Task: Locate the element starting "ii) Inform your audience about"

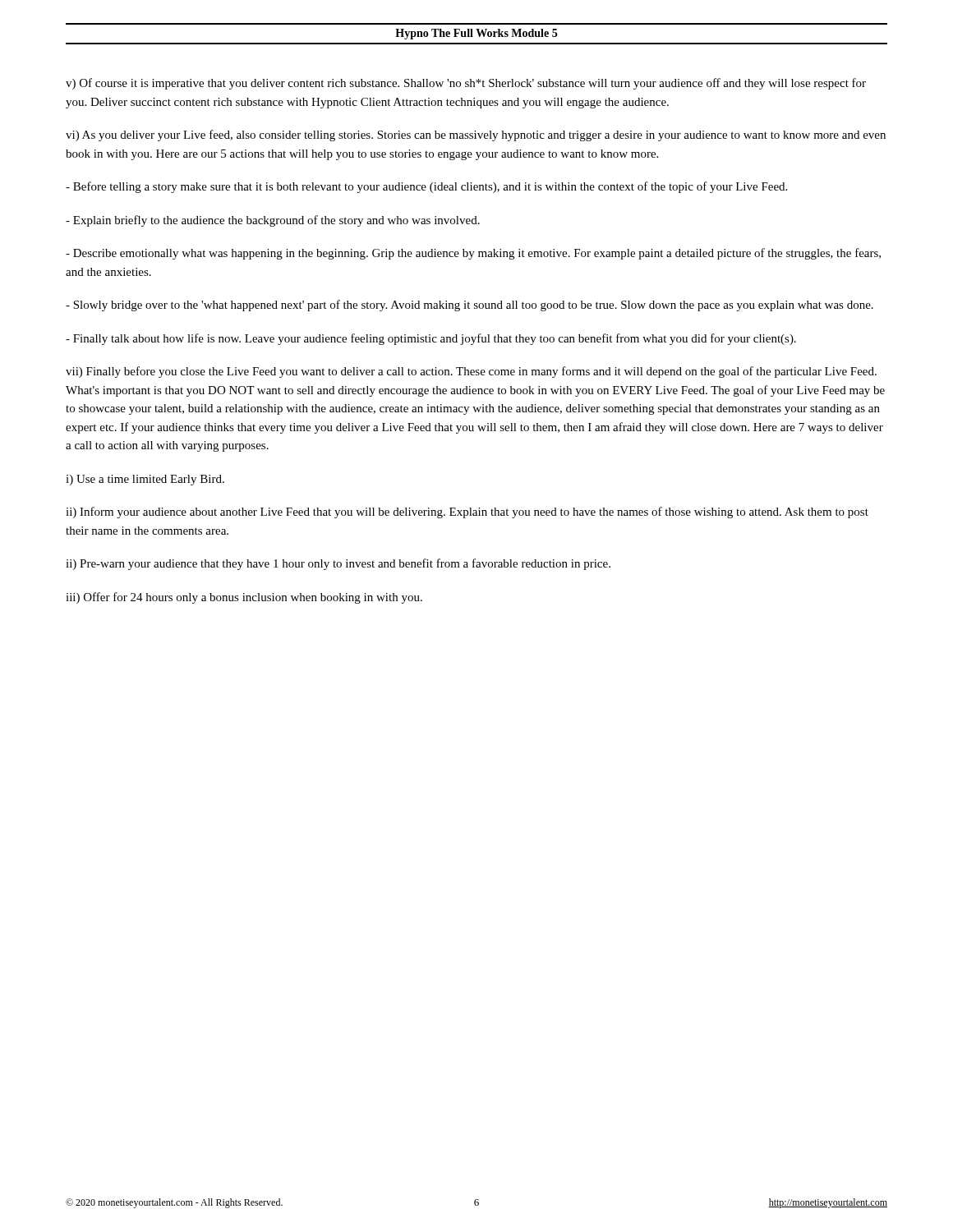Action: (x=467, y=521)
